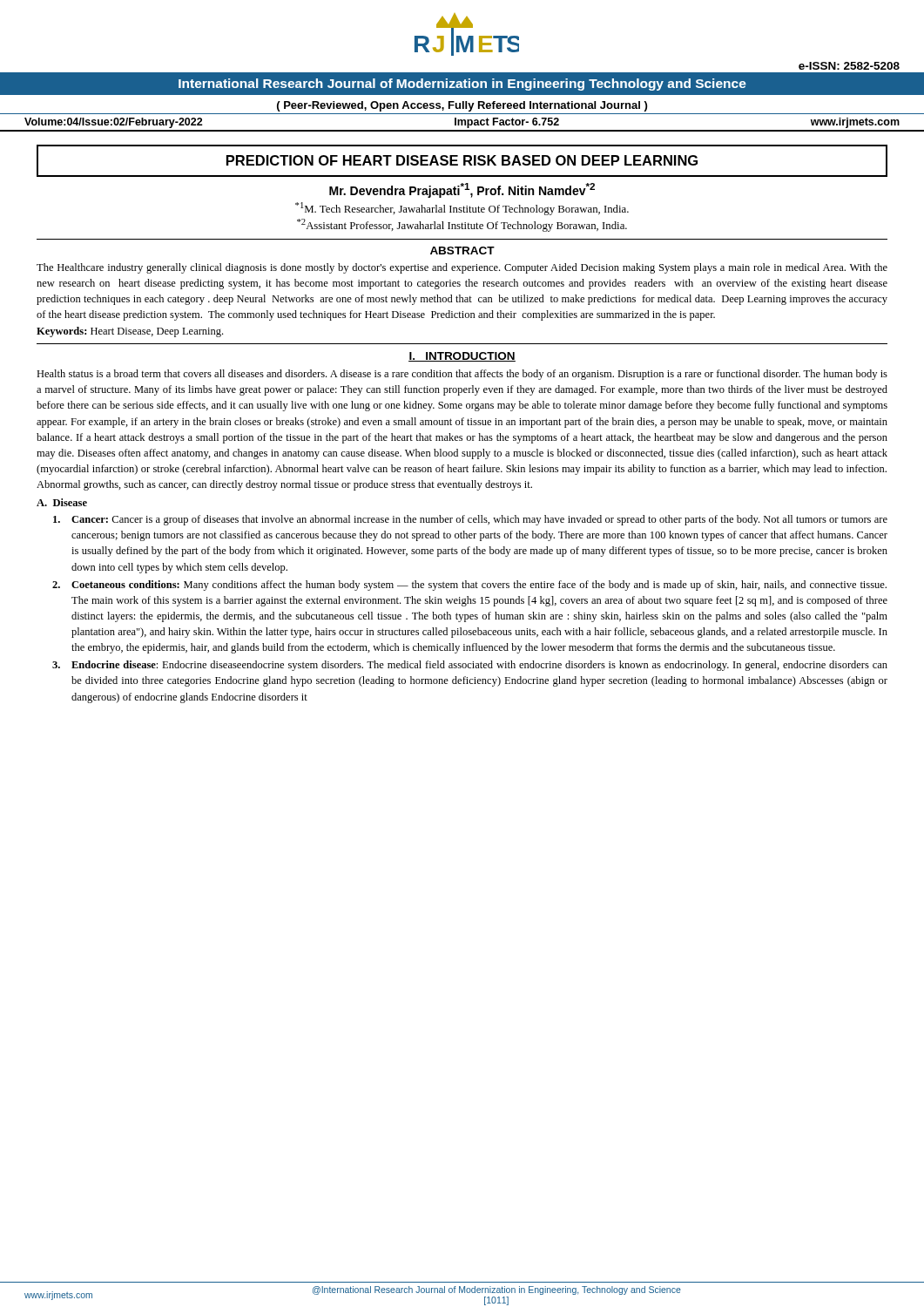Screen dimensions: 1307x924
Task: Find the logo
Action: 462,33
